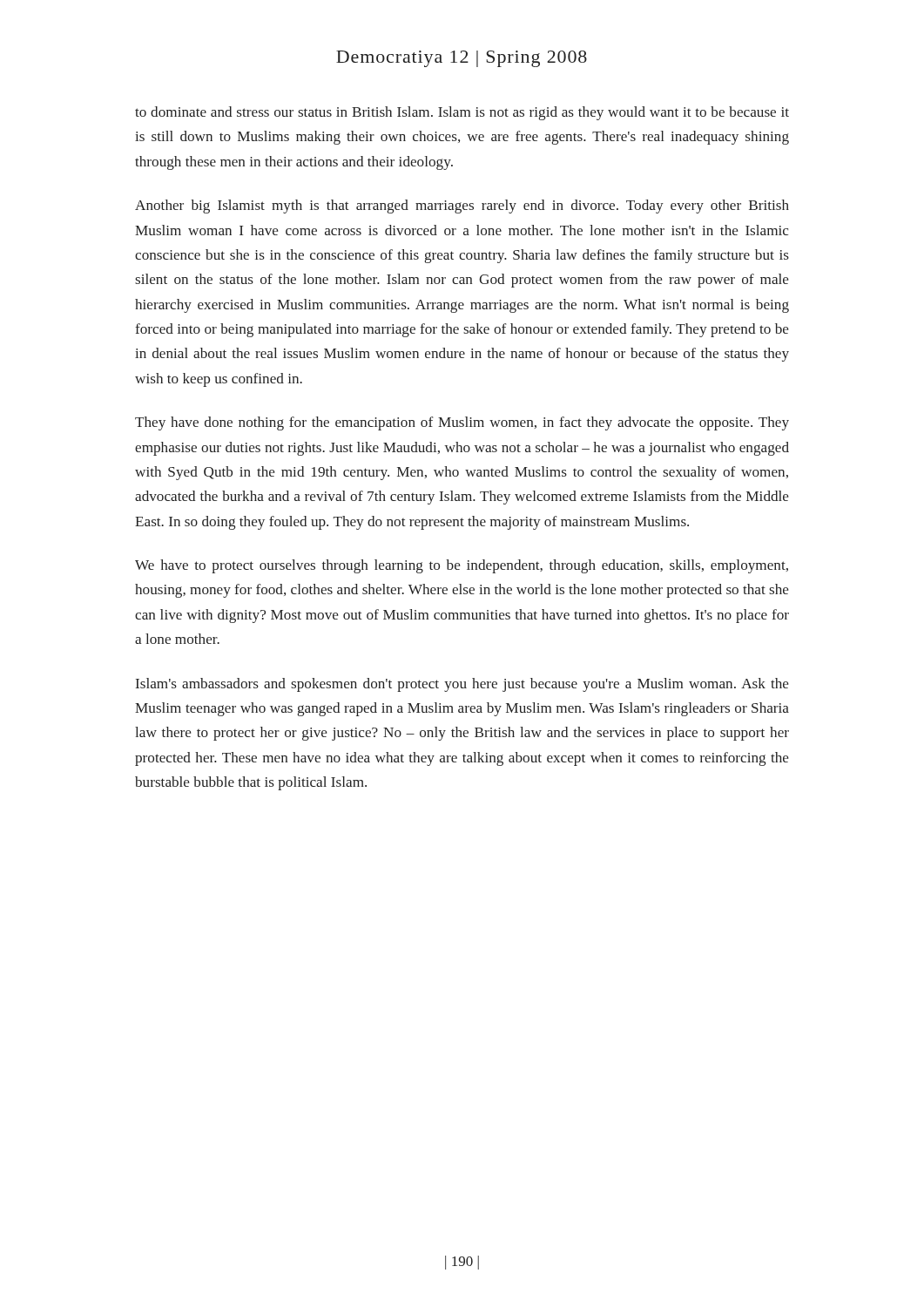Locate the block of text that opens with "Islam's ambassadors and spokesmen"
924x1307 pixels.
[x=462, y=733]
